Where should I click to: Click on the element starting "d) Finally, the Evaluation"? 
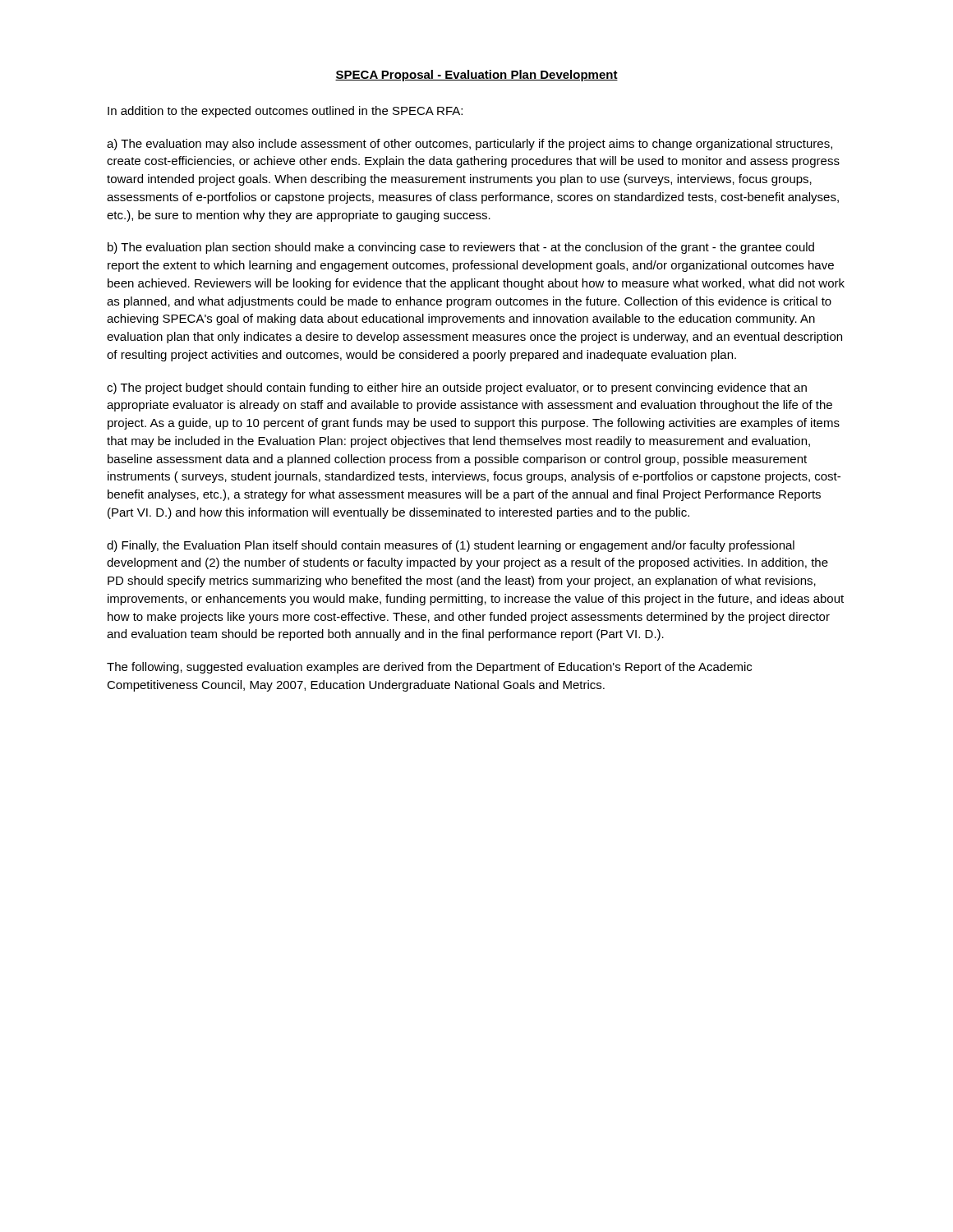[475, 589]
